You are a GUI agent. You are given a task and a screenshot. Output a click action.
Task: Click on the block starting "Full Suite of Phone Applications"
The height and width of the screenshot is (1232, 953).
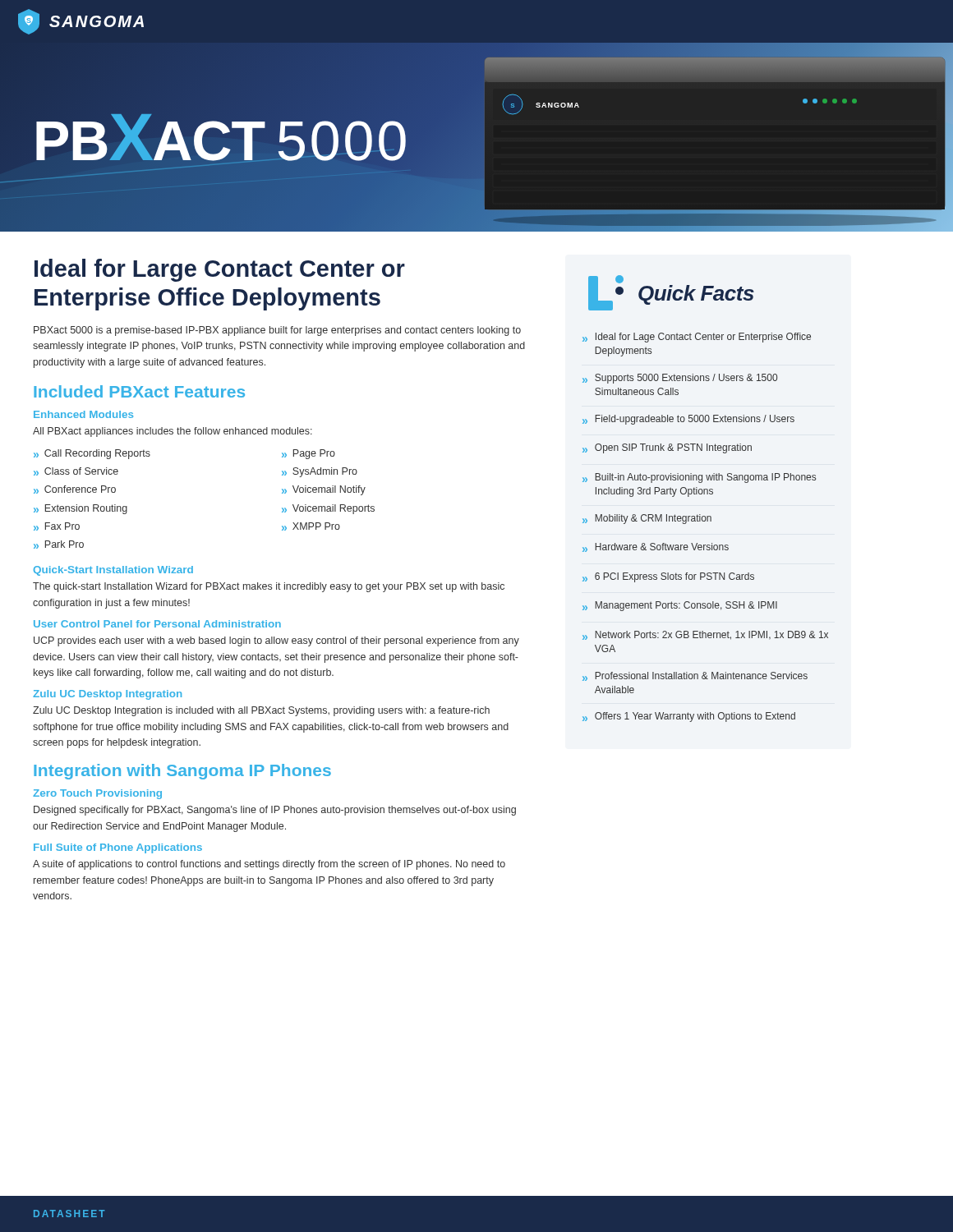pyautogui.click(x=118, y=848)
